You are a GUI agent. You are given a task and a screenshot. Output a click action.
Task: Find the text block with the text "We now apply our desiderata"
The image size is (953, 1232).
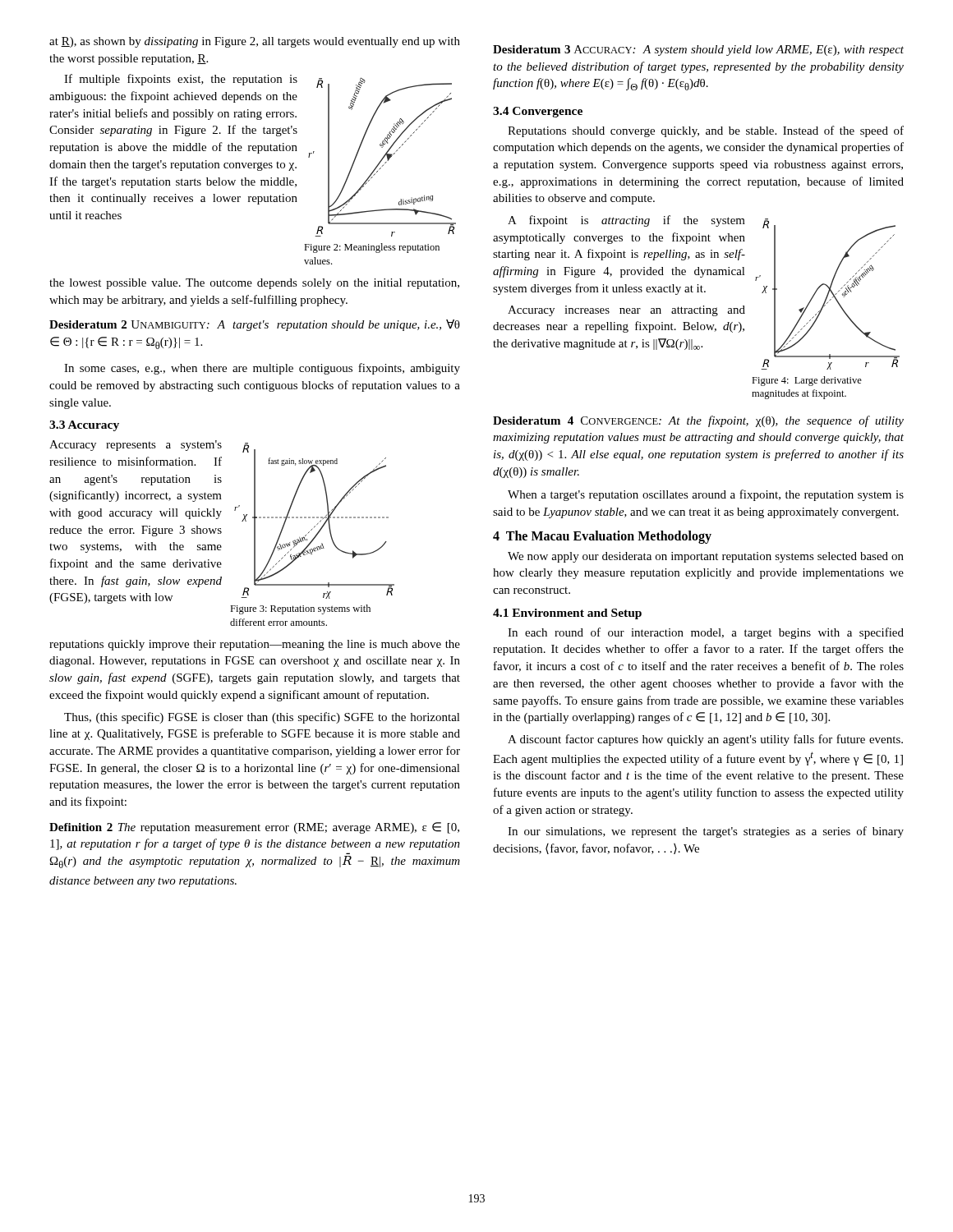coord(698,573)
